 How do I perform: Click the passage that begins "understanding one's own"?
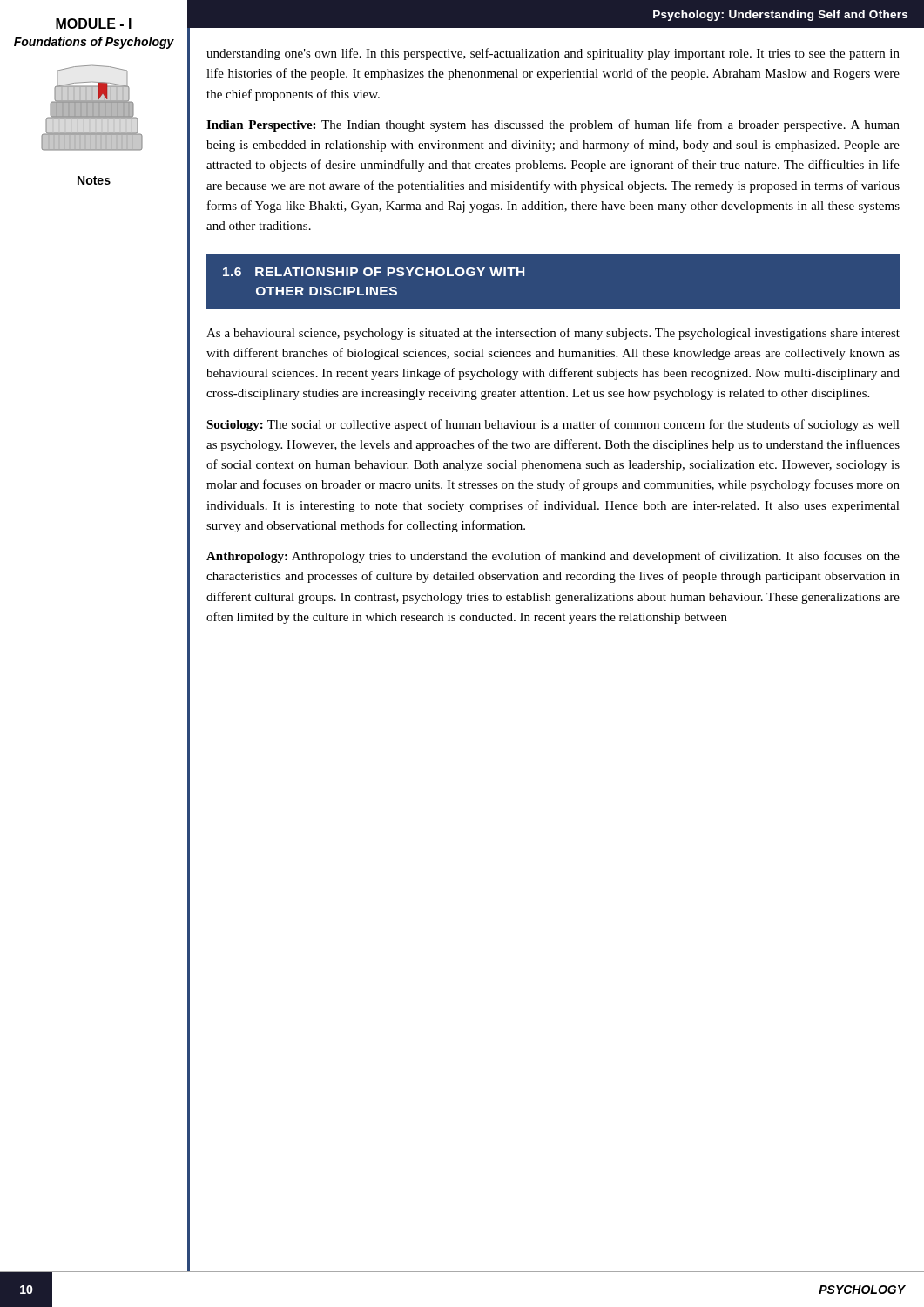coord(553,74)
